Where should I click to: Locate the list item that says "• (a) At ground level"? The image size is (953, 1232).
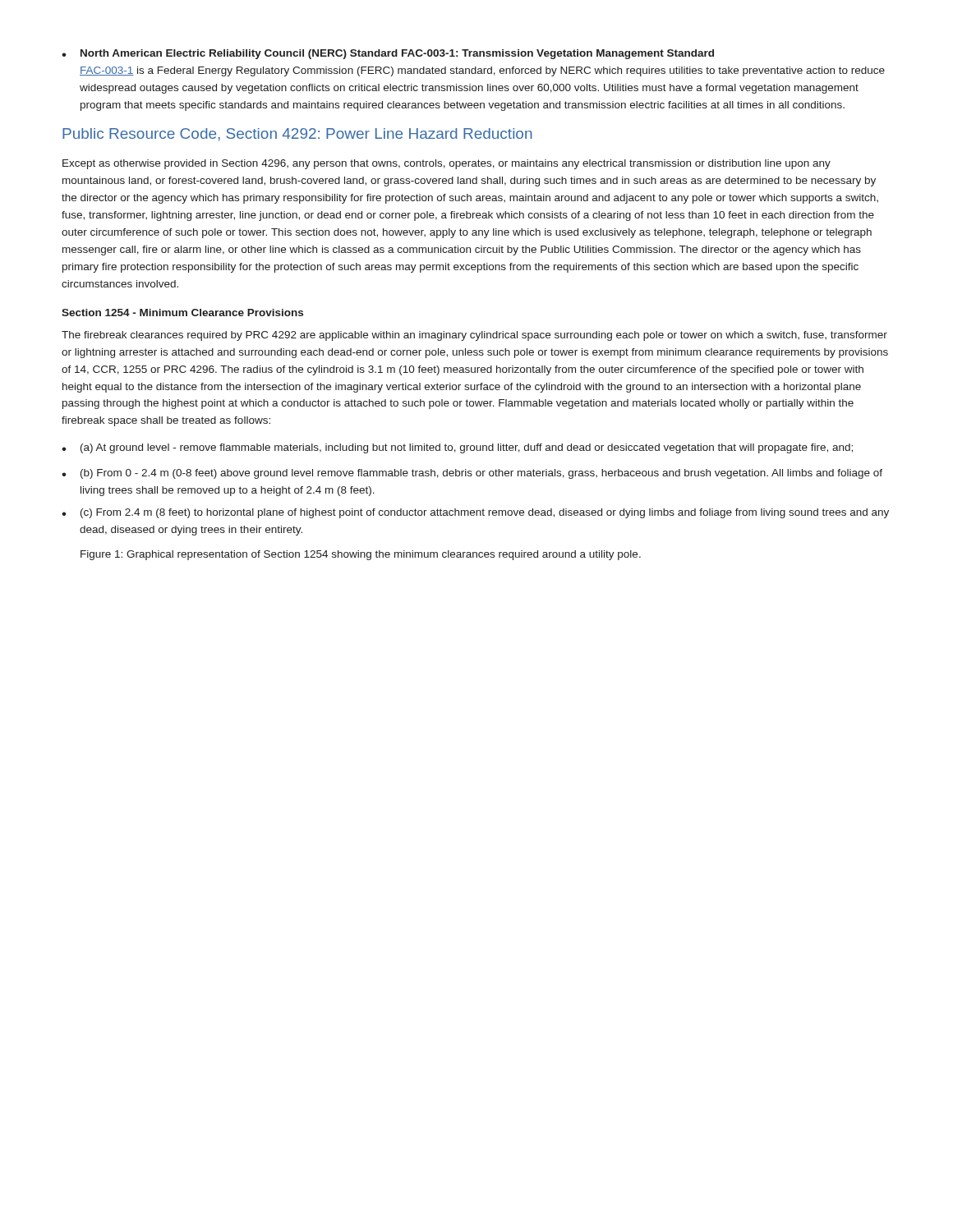pos(476,450)
